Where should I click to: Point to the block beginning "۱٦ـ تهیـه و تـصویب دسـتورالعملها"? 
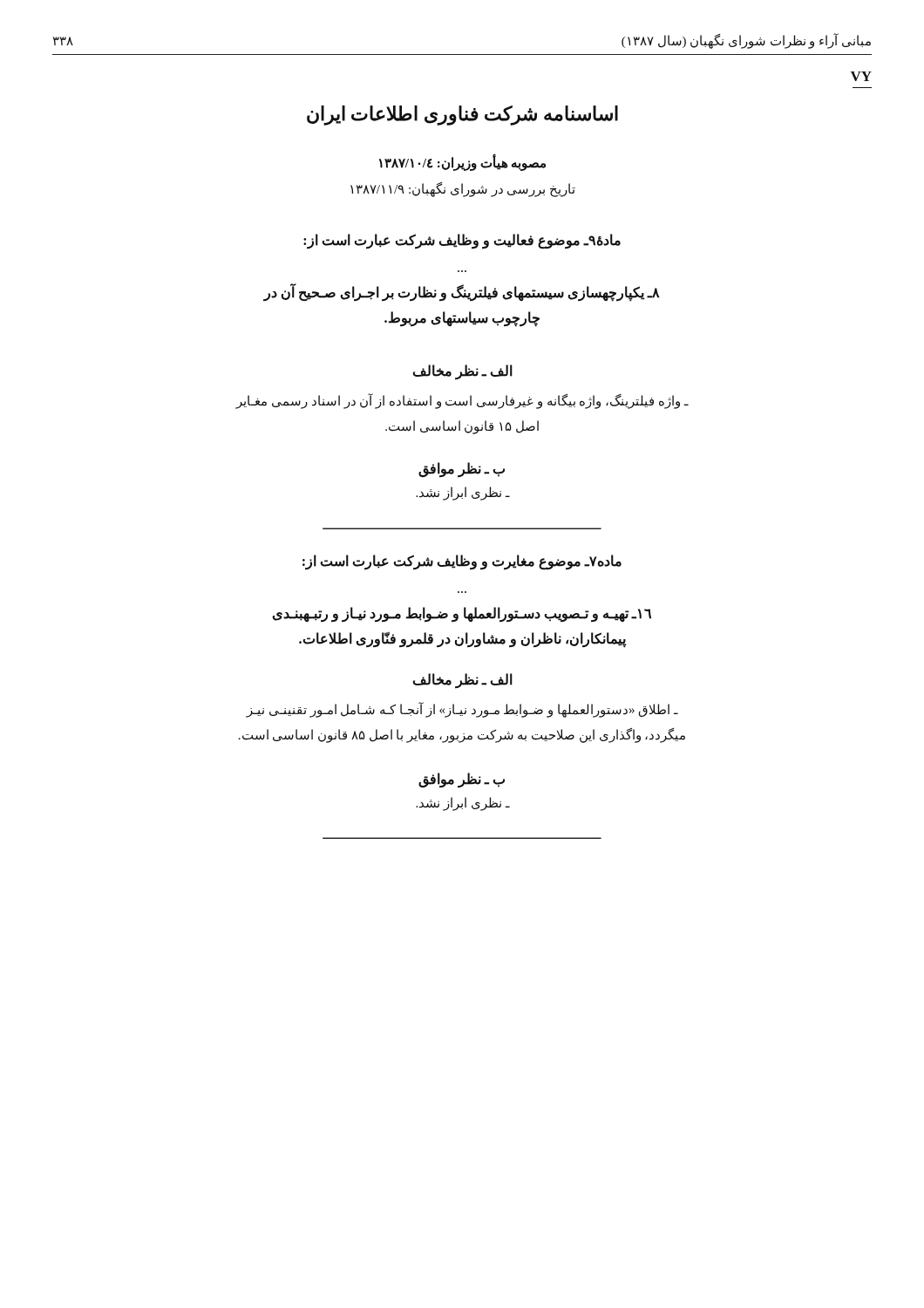tap(462, 626)
